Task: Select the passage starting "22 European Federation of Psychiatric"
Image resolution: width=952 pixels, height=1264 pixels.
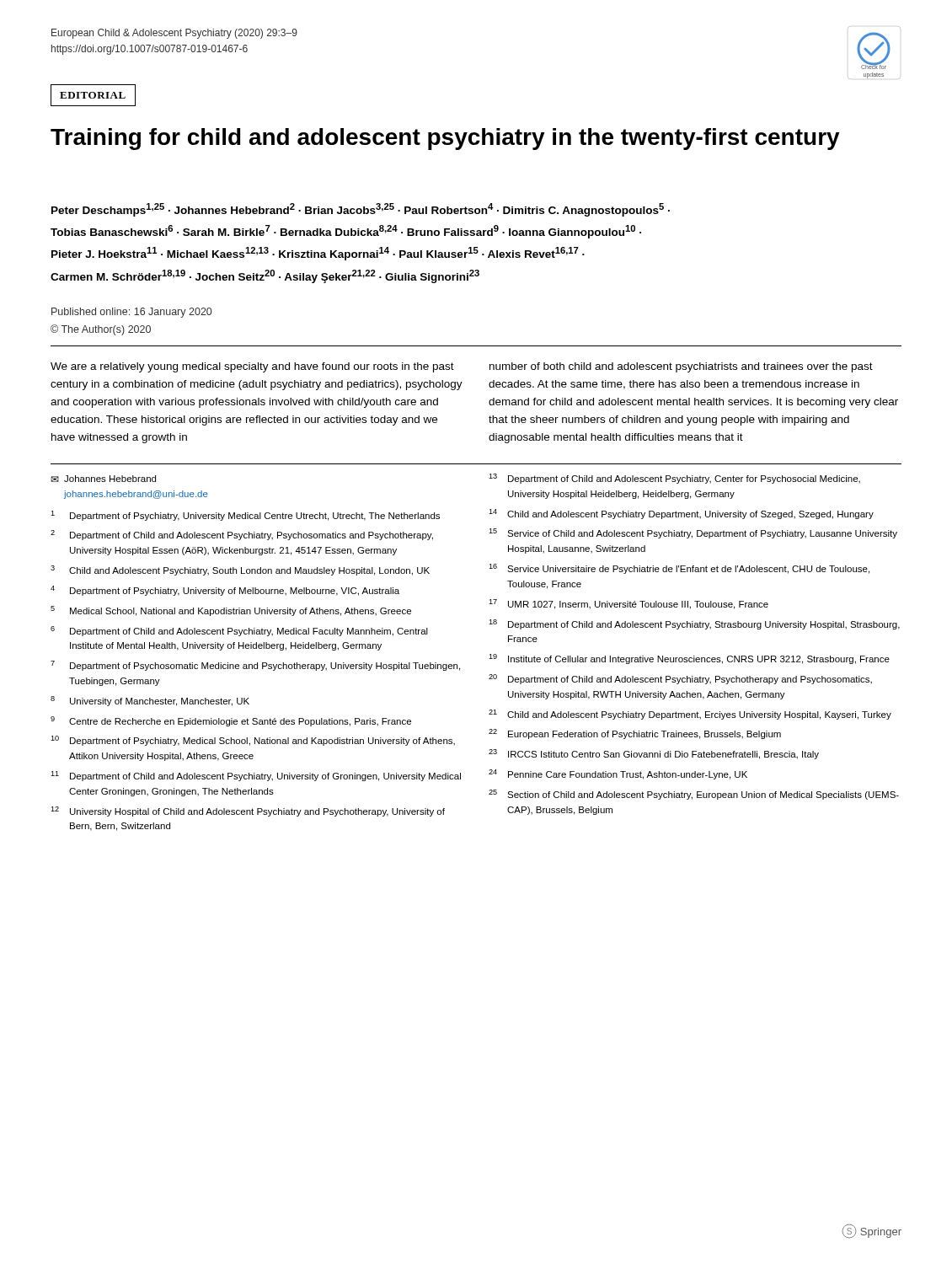Action: click(695, 735)
